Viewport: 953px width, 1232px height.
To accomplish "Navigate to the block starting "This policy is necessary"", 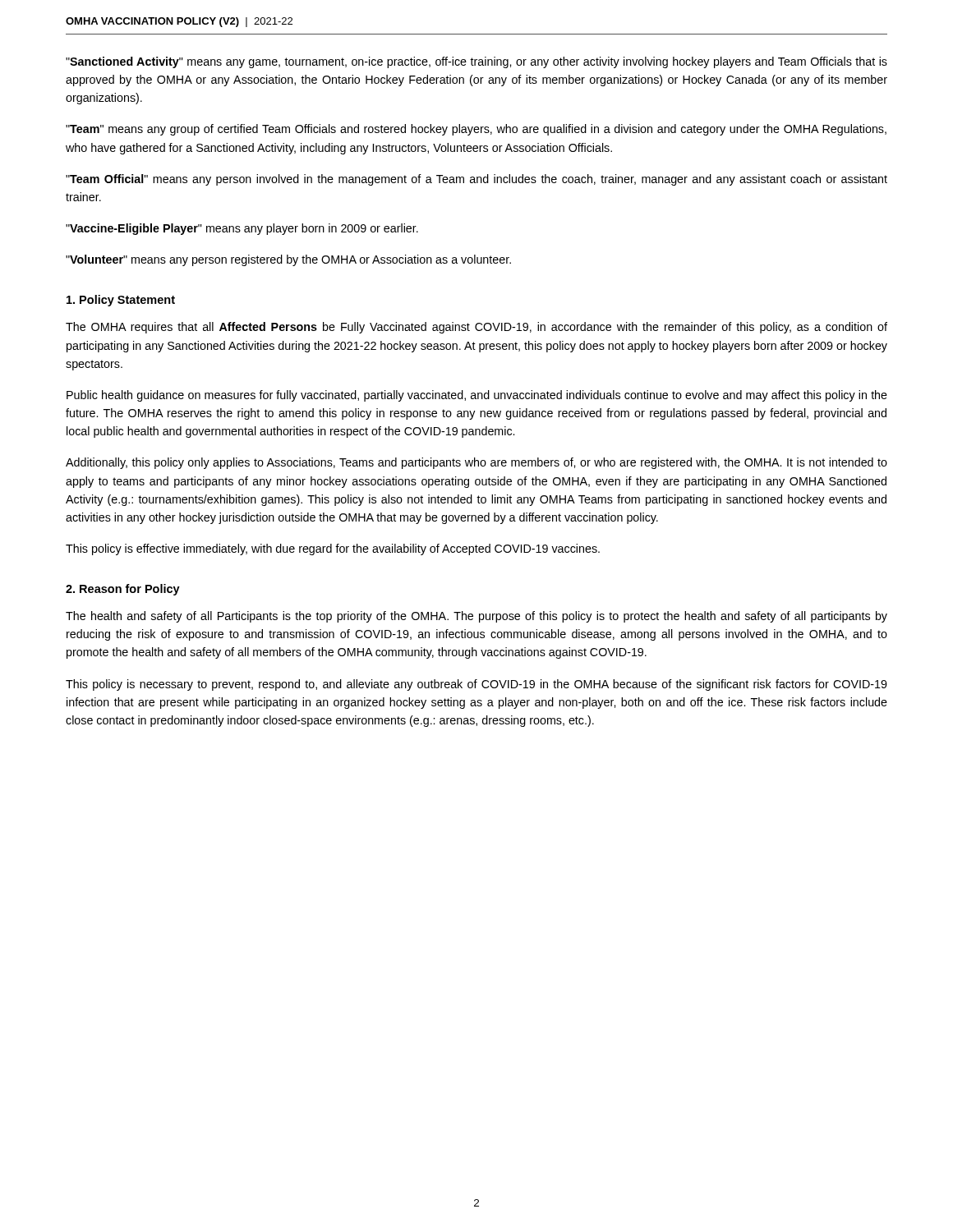I will 476,702.
